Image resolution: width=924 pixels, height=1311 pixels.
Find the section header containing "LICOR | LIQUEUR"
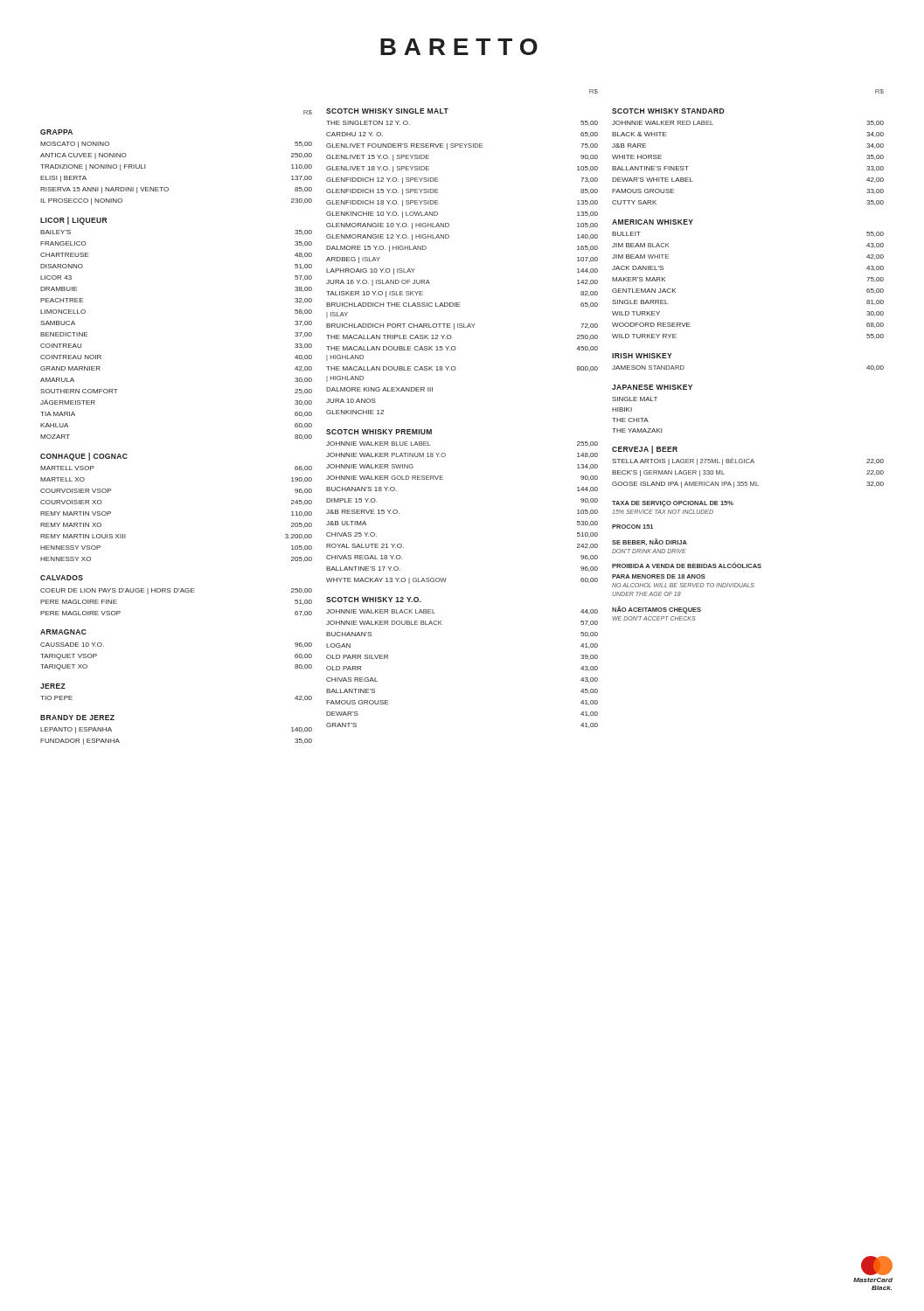tap(74, 220)
